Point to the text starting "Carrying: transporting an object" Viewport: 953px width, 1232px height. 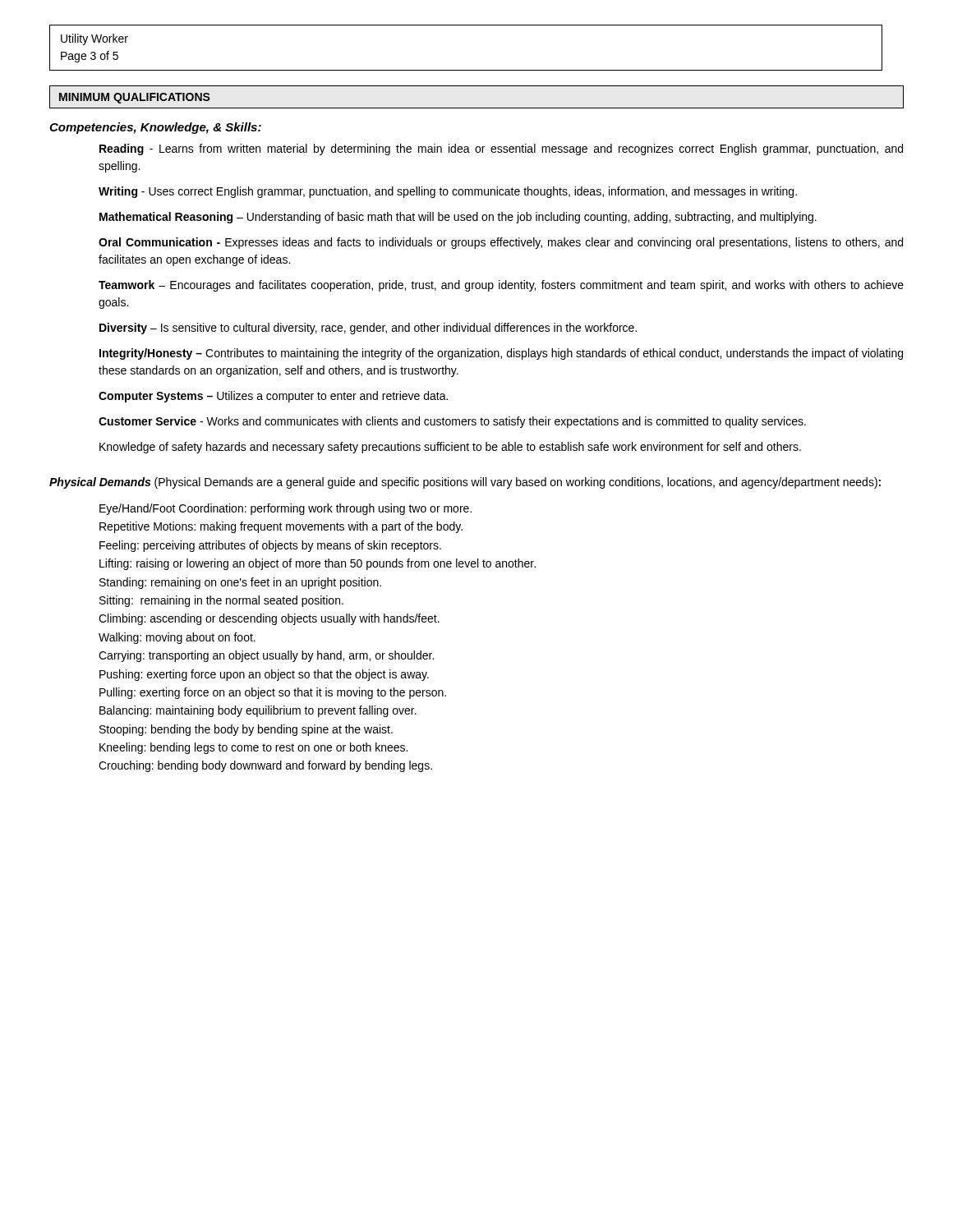(267, 656)
